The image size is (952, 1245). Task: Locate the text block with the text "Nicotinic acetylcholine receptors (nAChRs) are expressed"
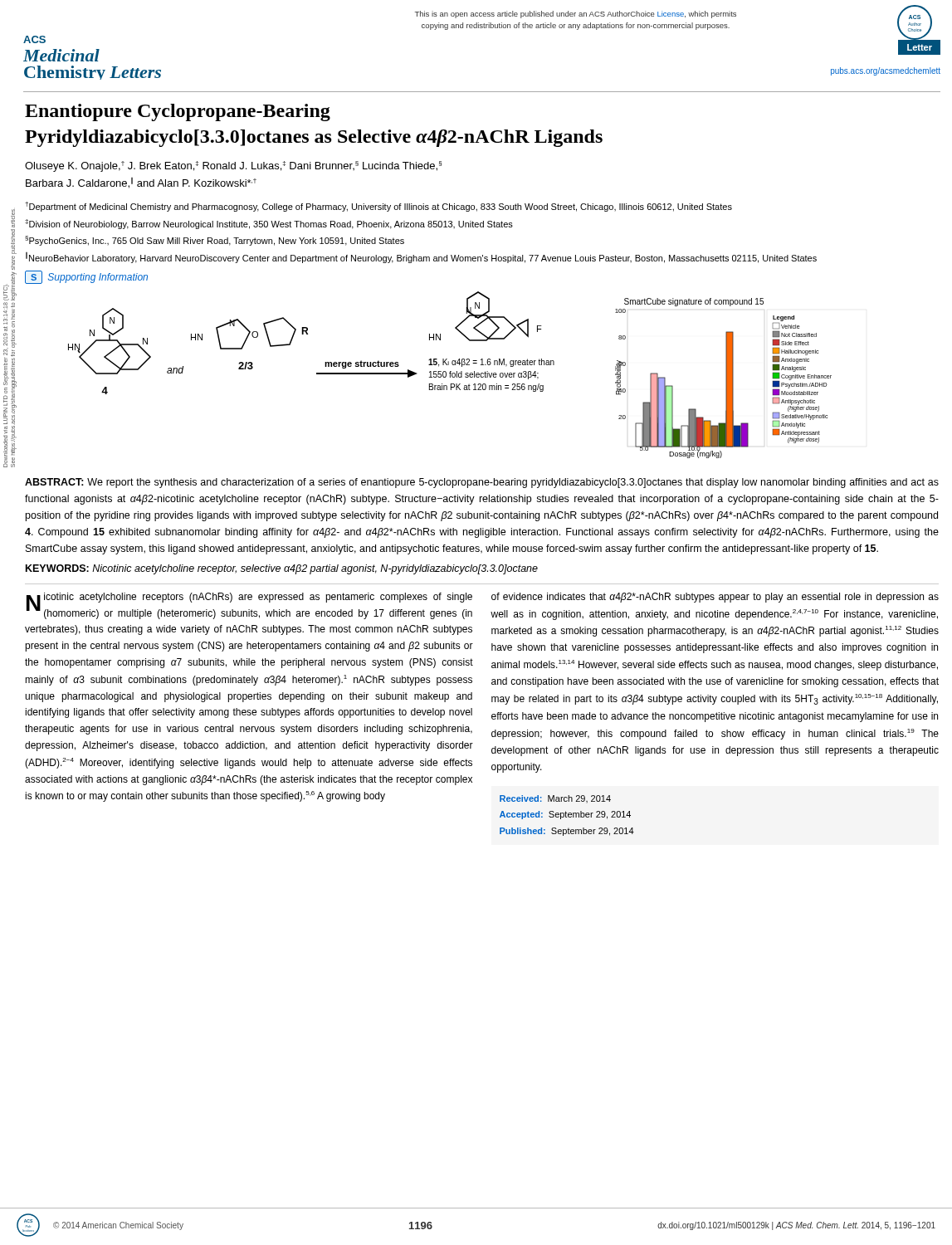[249, 696]
